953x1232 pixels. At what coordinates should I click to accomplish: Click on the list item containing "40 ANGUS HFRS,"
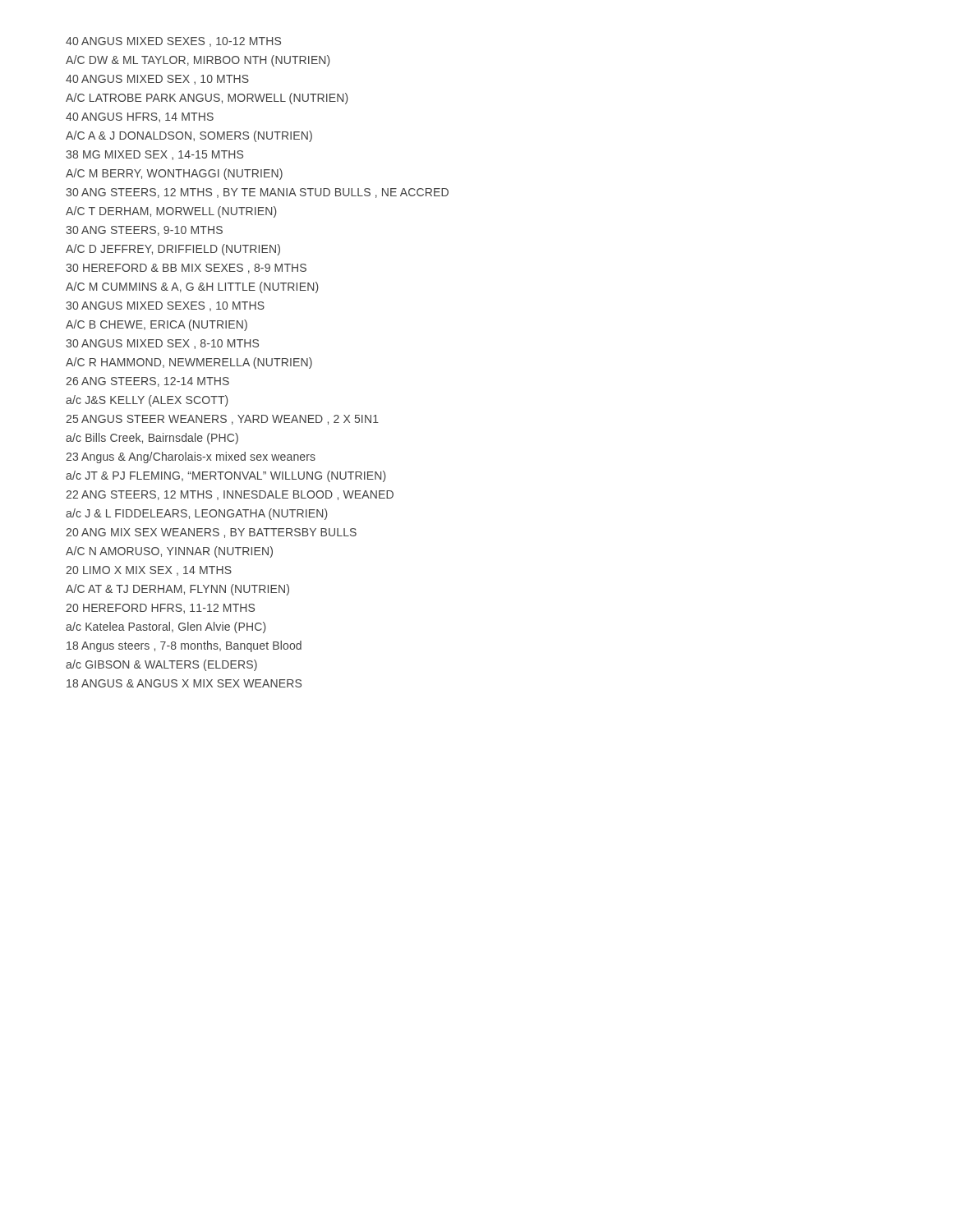pos(140,117)
